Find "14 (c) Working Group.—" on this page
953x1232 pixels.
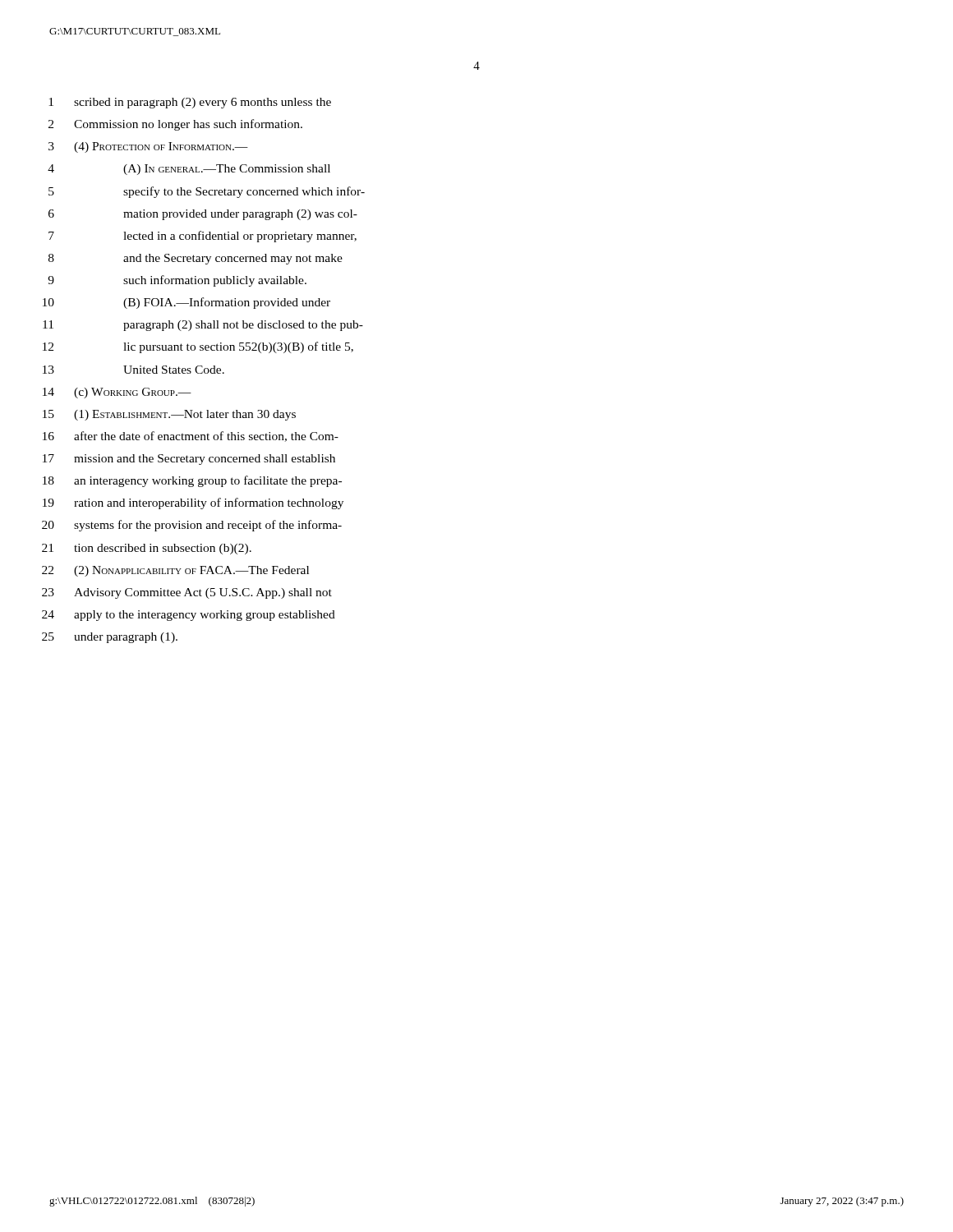click(117, 393)
